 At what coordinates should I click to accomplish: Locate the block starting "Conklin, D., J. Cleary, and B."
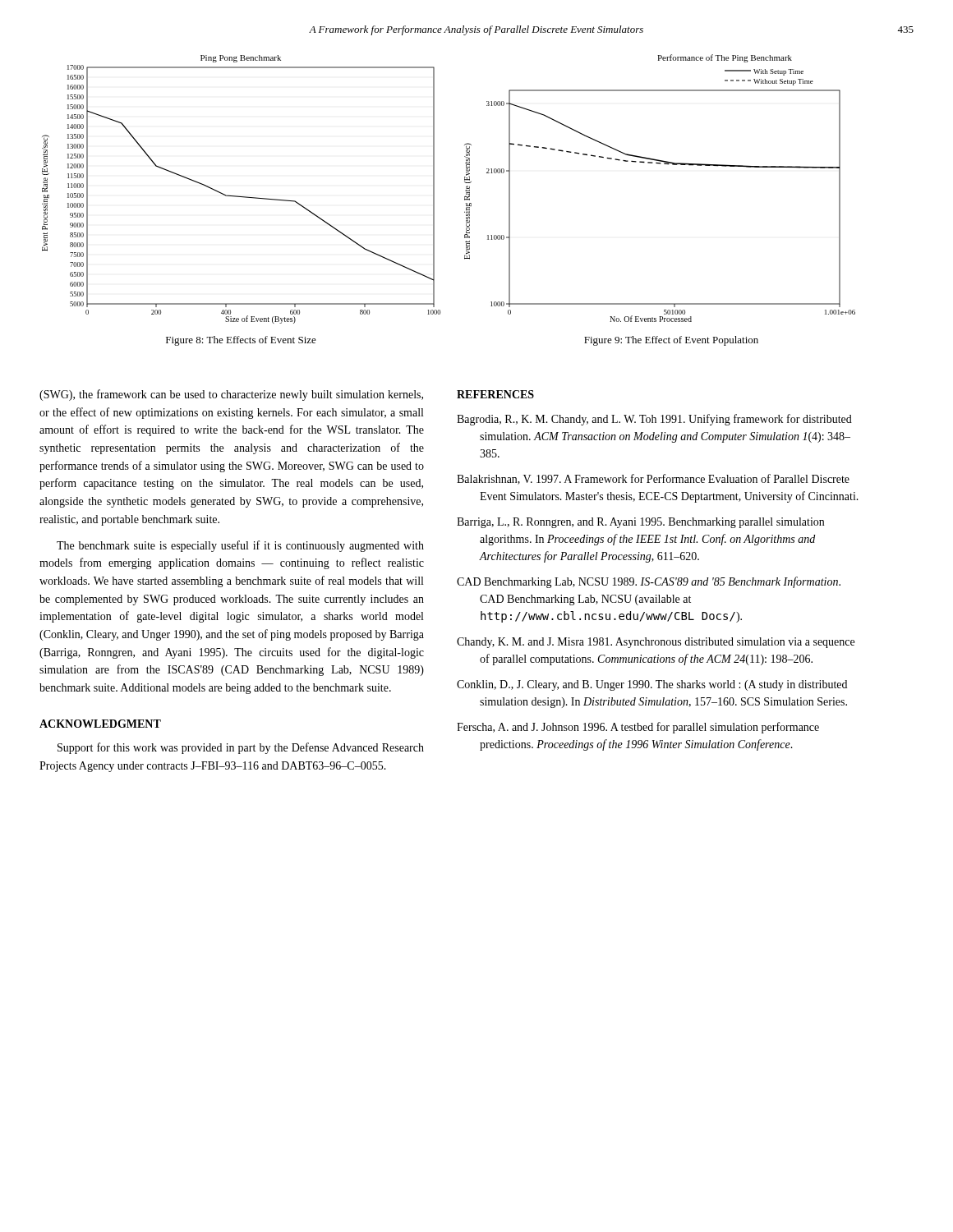(652, 693)
